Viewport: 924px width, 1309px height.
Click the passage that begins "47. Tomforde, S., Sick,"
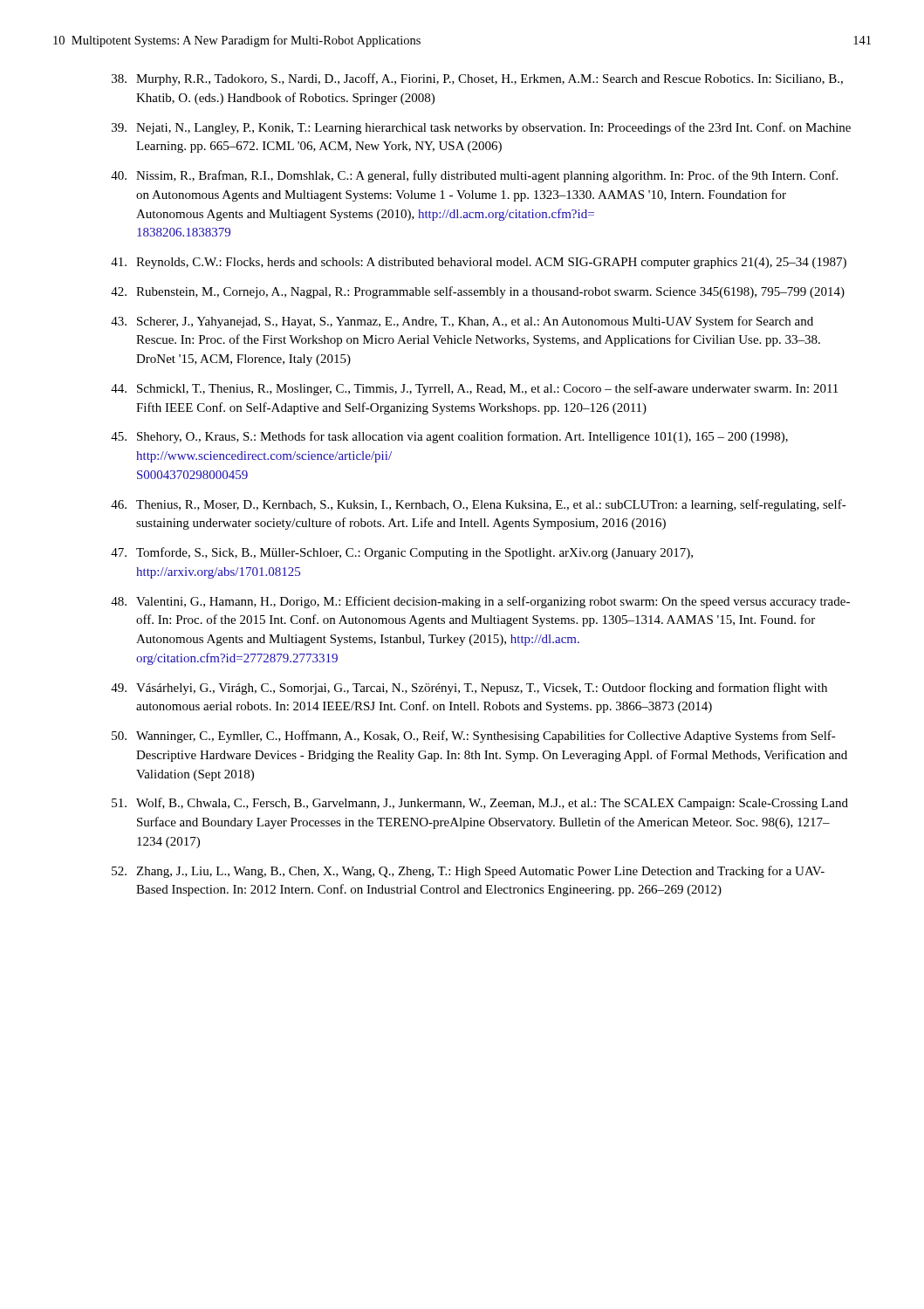pyautogui.click(x=474, y=563)
